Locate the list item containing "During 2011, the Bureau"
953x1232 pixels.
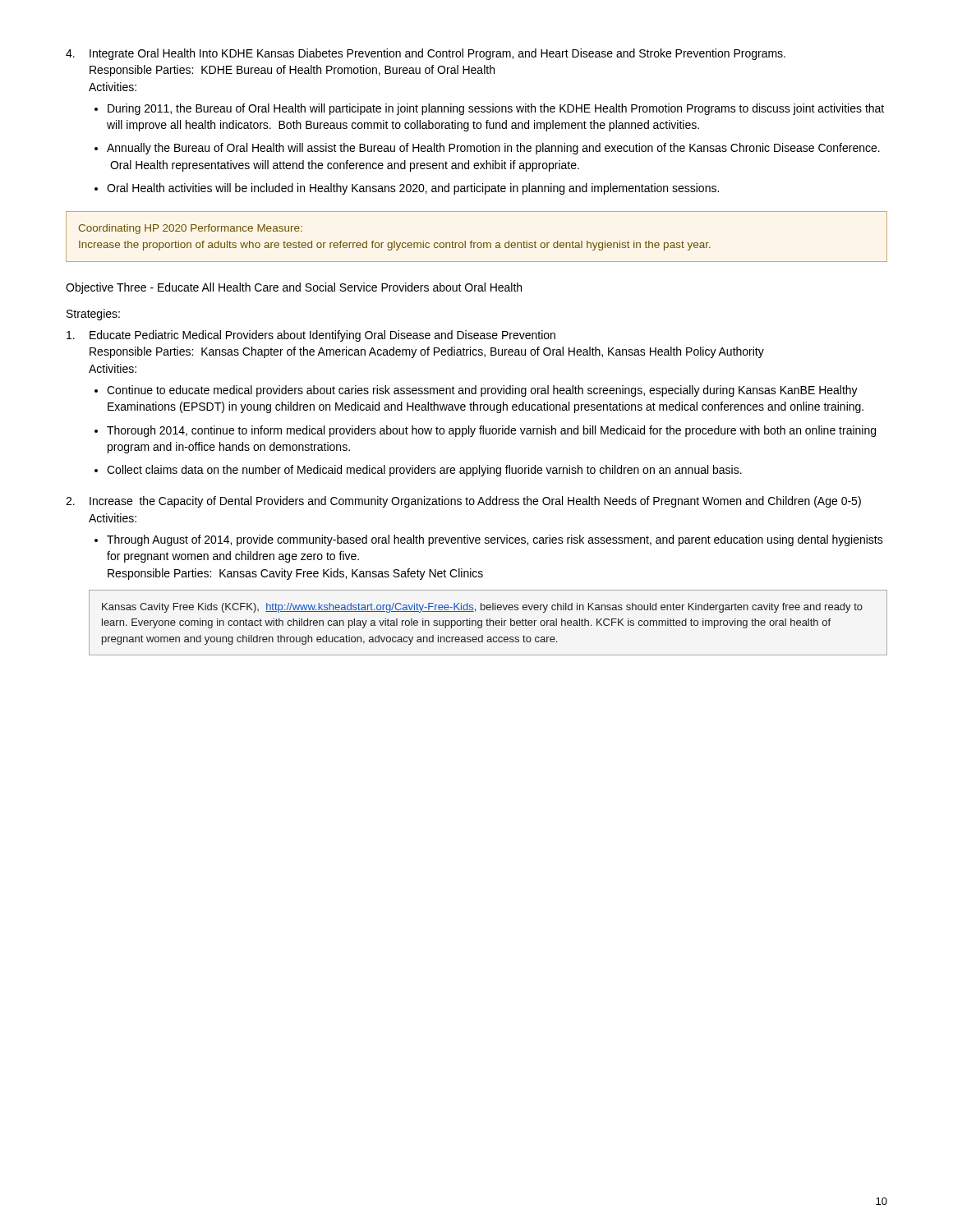point(496,117)
